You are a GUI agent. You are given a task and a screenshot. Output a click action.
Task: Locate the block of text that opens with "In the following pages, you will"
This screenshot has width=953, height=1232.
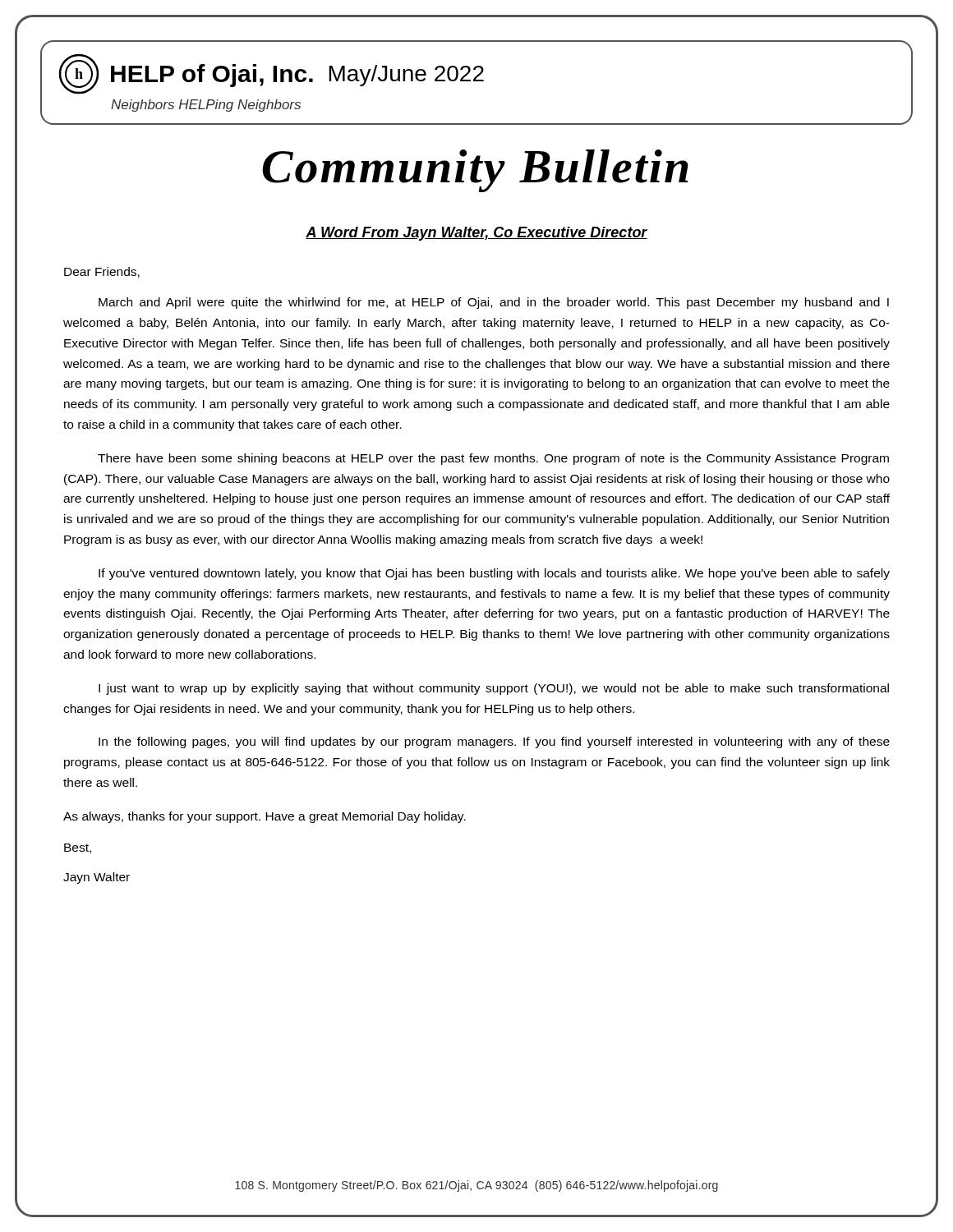[476, 762]
